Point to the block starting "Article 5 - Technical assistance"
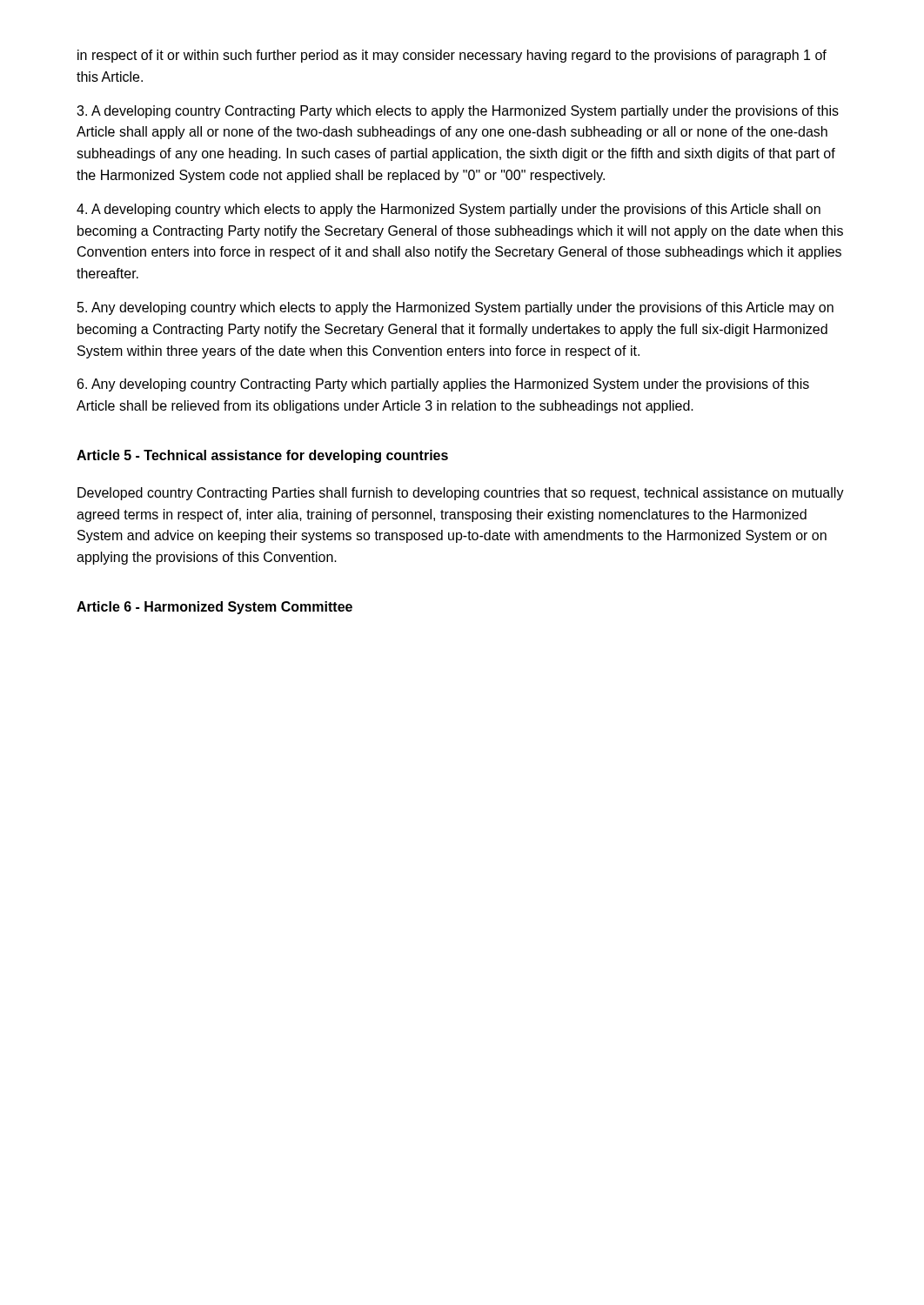Image resolution: width=924 pixels, height=1305 pixels. pyautogui.click(x=263, y=455)
